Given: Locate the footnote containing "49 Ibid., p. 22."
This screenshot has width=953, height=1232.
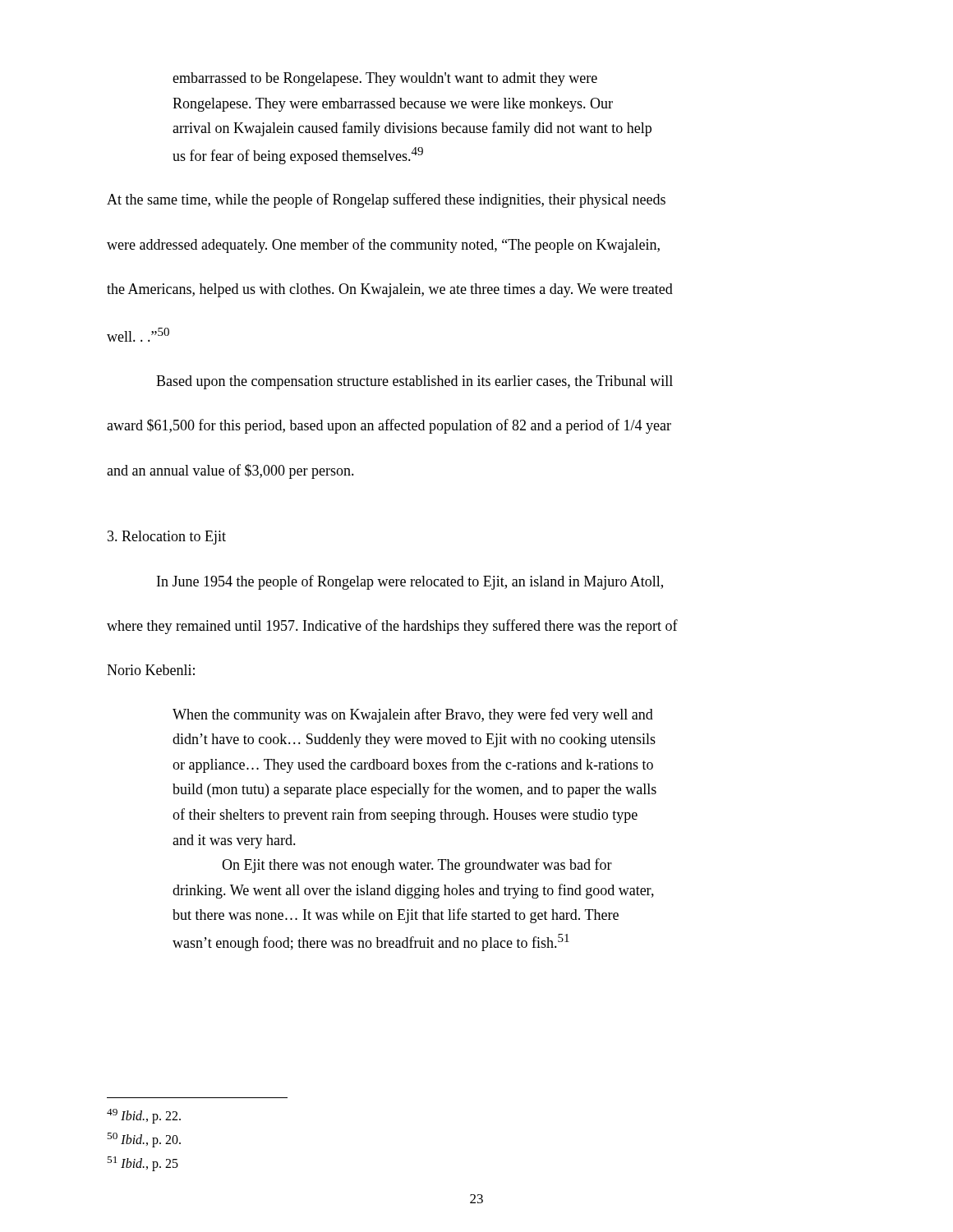Looking at the screenshot, I should [144, 1114].
